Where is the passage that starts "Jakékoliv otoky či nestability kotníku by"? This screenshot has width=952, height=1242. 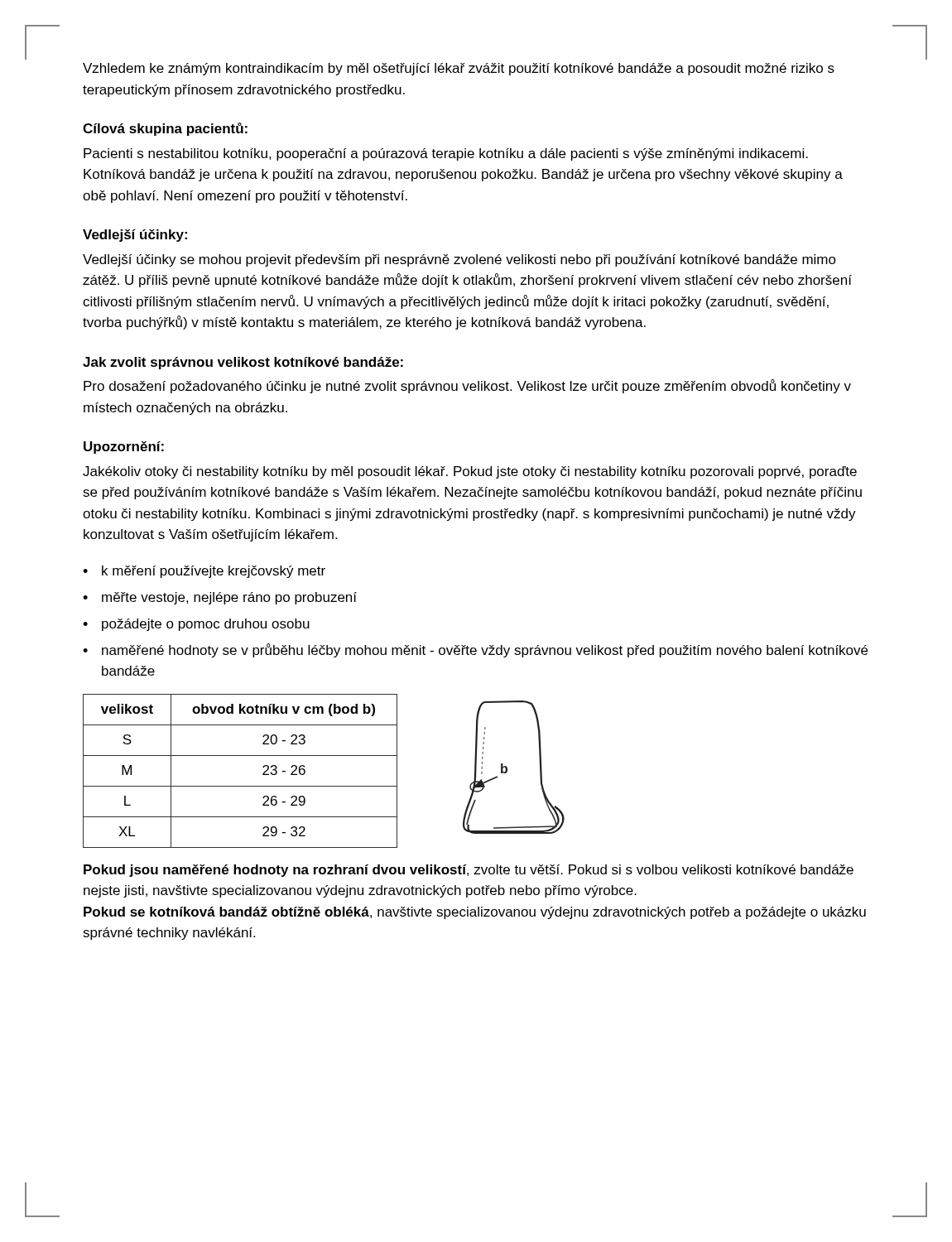click(x=473, y=503)
